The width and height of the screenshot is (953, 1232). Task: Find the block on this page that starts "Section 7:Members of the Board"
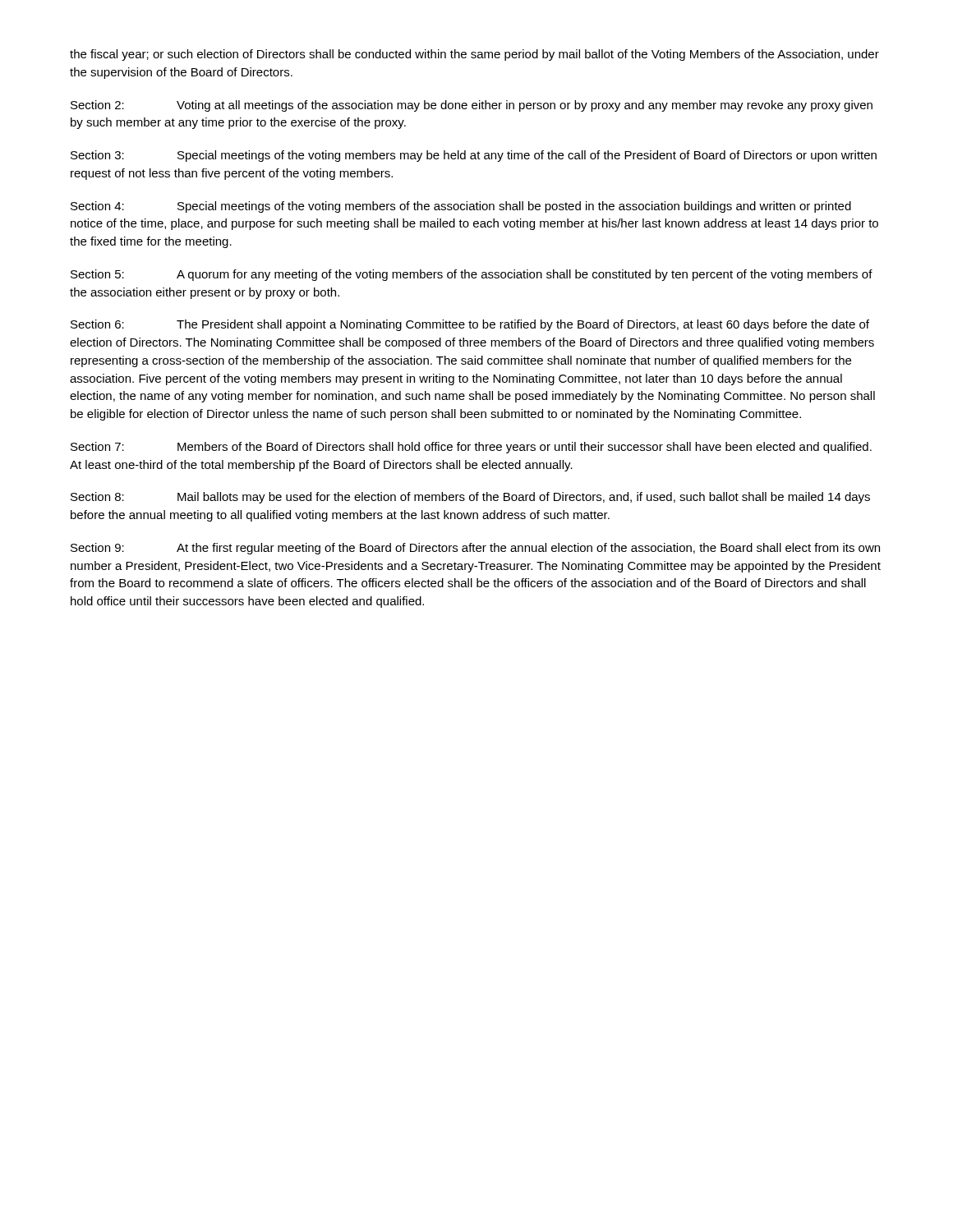coord(471,454)
